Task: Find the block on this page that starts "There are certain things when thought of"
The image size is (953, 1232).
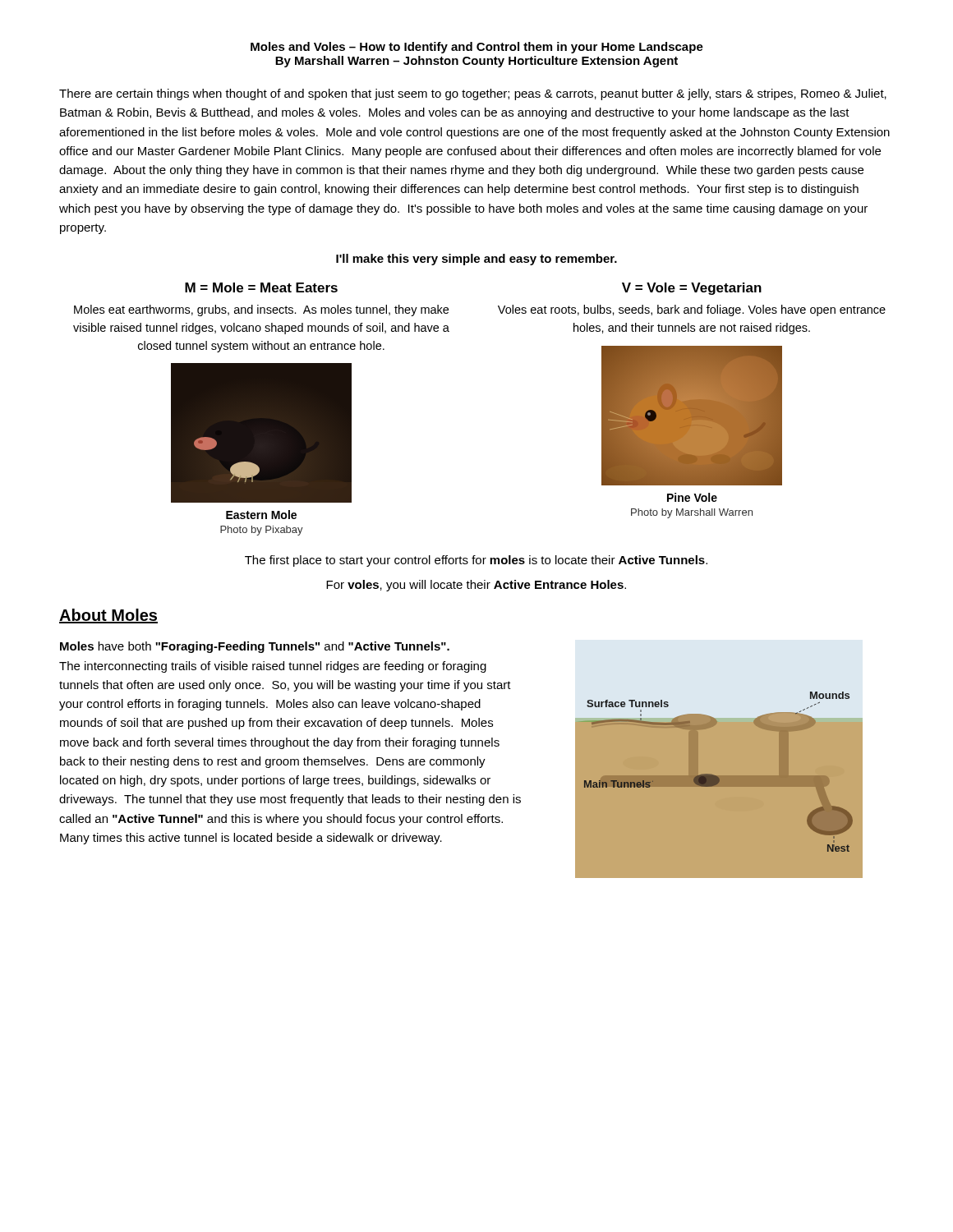Action: click(475, 160)
